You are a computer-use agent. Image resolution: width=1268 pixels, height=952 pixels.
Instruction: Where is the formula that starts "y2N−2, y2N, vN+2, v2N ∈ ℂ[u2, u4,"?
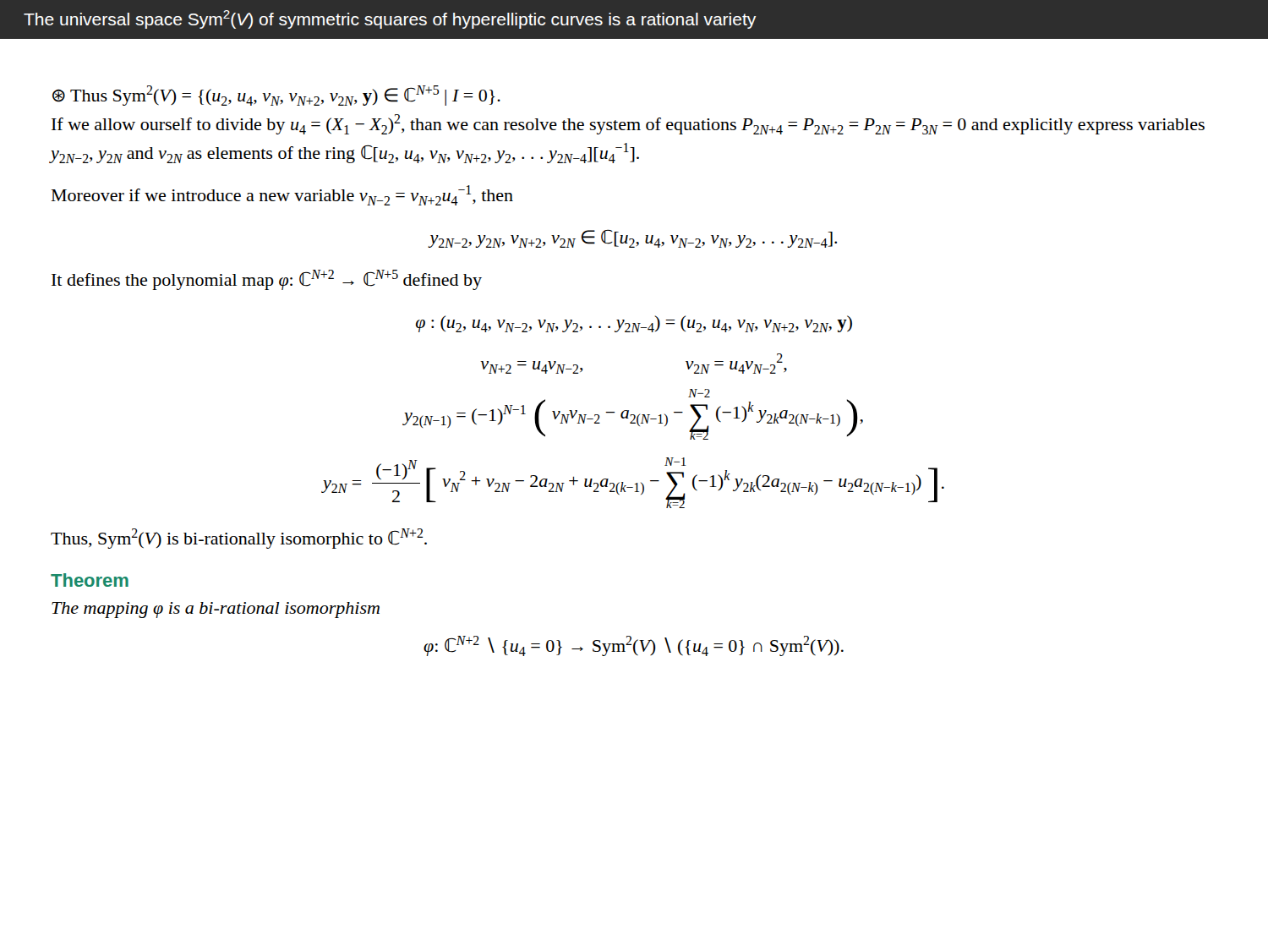point(634,239)
